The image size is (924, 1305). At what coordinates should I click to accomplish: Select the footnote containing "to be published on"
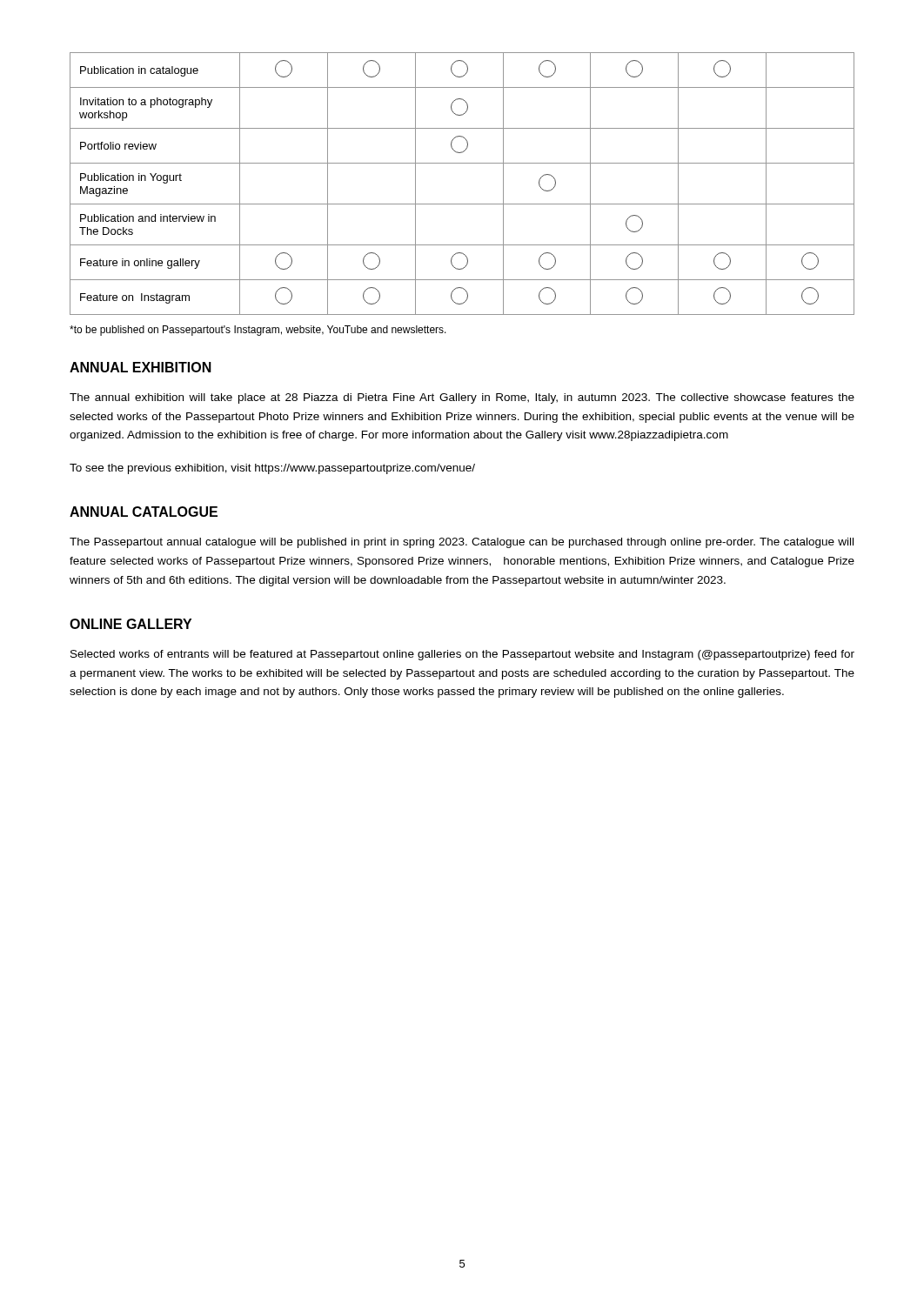click(x=258, y=330)
